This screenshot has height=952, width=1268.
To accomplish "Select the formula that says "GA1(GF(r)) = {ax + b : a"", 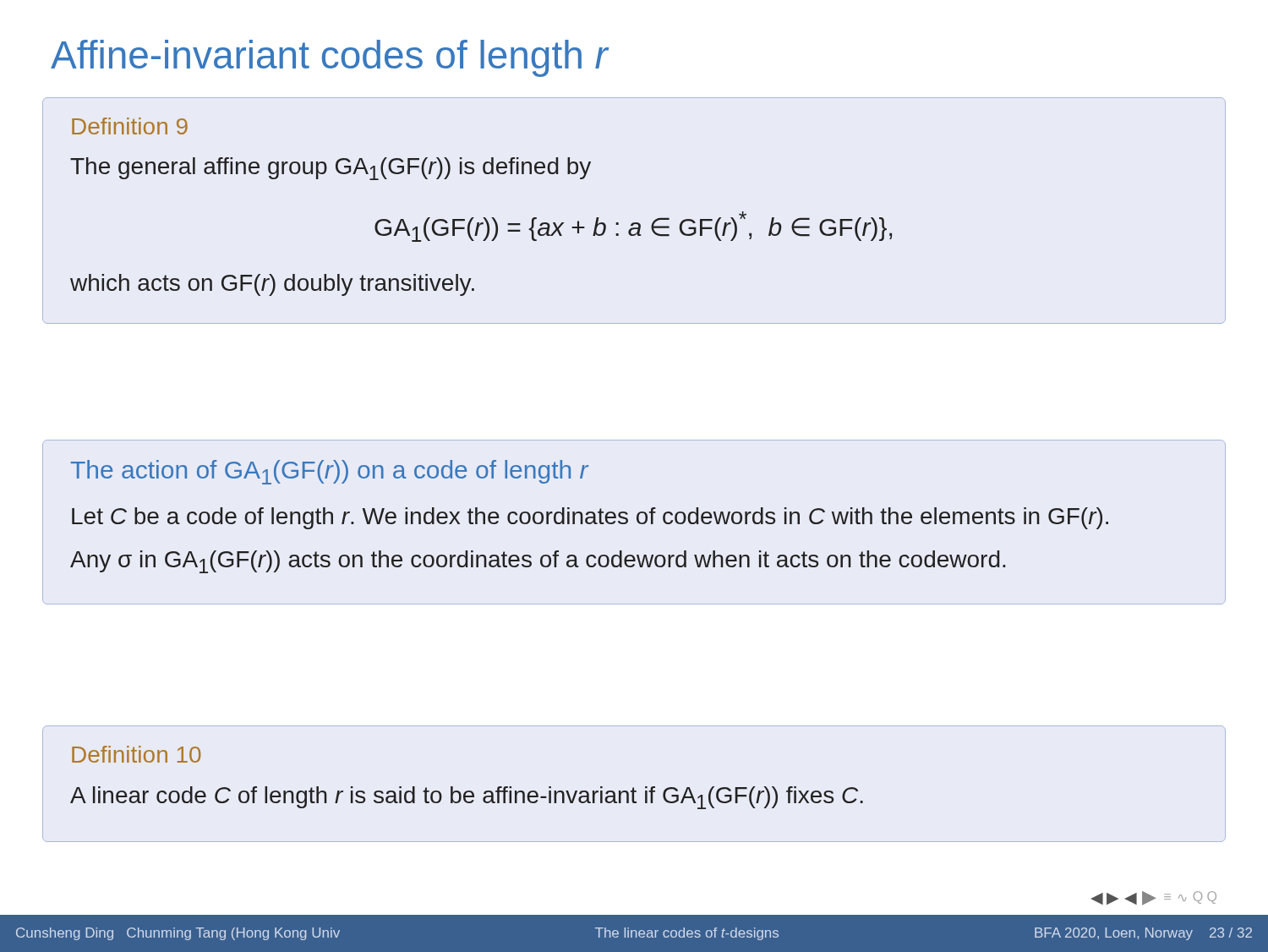I will point(634,226).
